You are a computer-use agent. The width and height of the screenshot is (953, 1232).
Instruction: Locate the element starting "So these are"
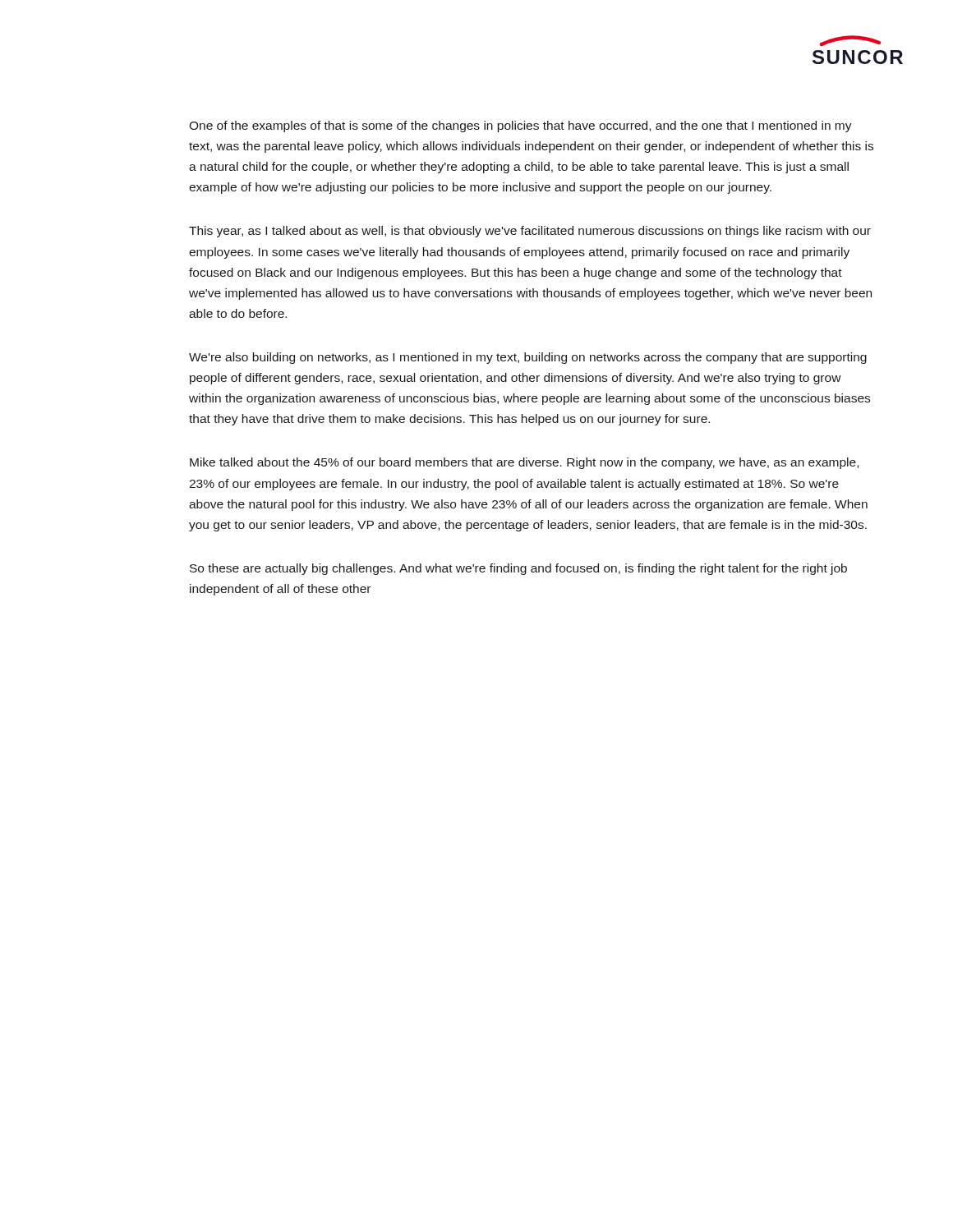[518, 578]
